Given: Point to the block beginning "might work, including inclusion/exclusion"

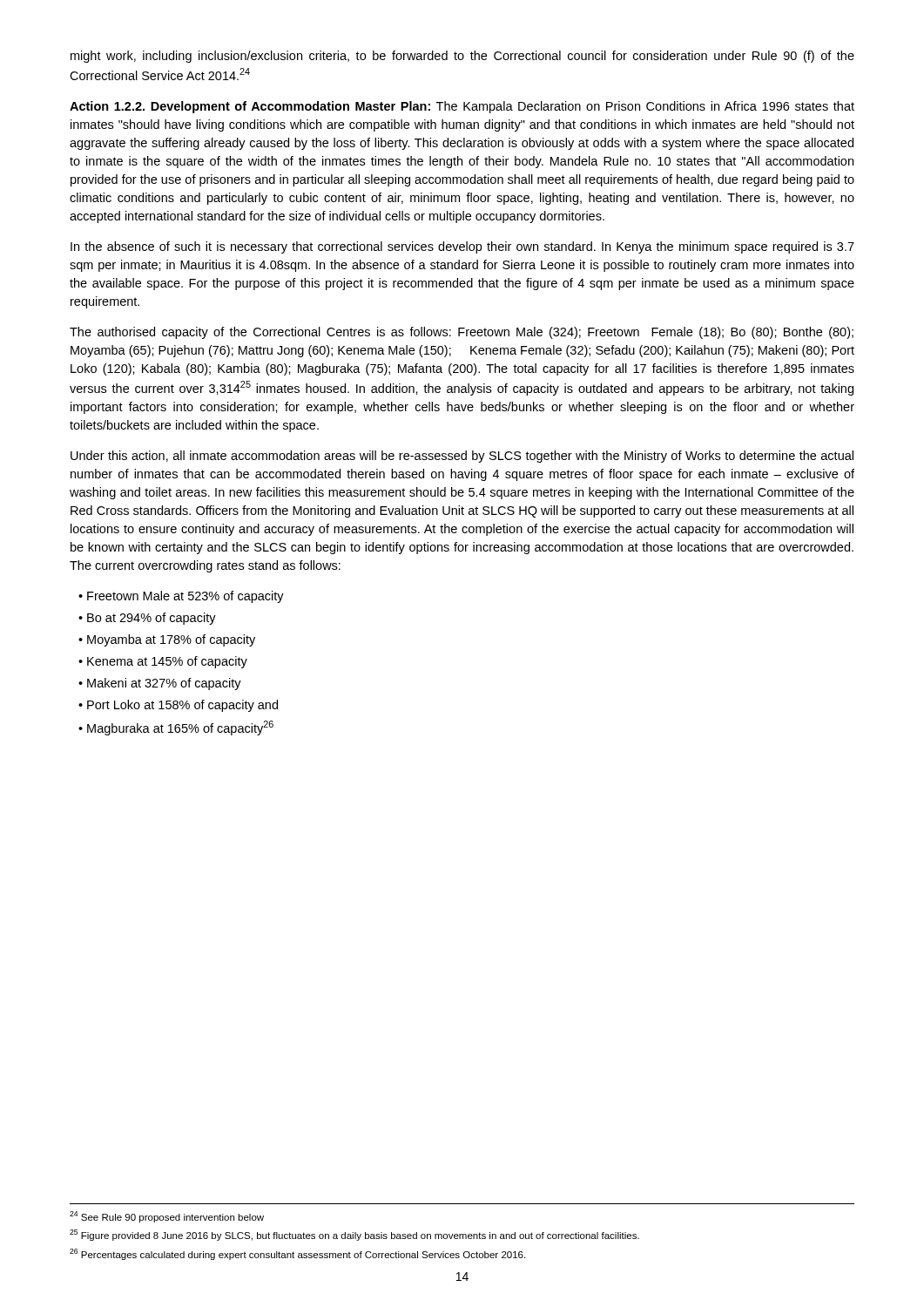Looking at the screenshot, I should tap(462, 66).
